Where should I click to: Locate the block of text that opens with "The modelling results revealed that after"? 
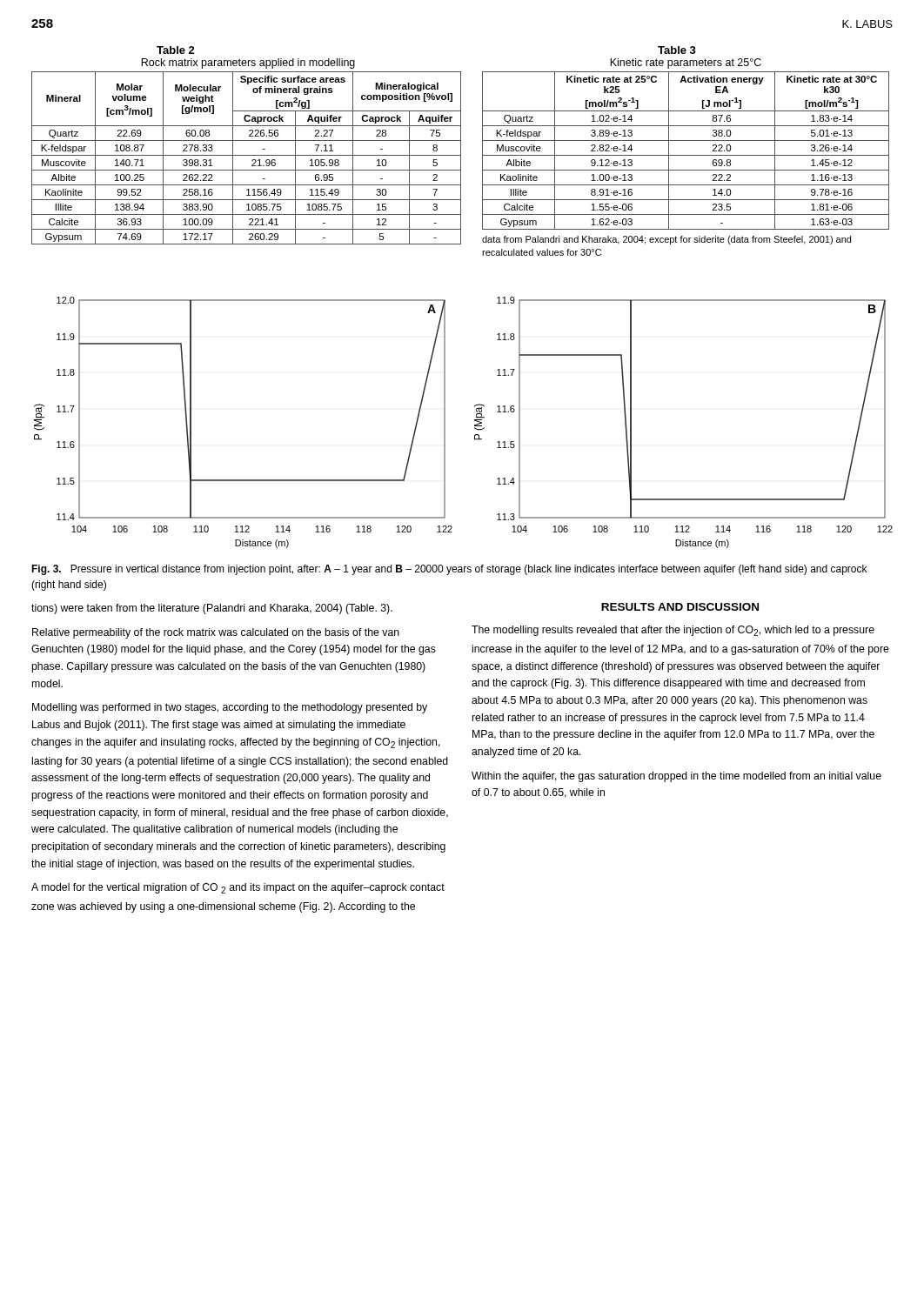coord(680,691)
